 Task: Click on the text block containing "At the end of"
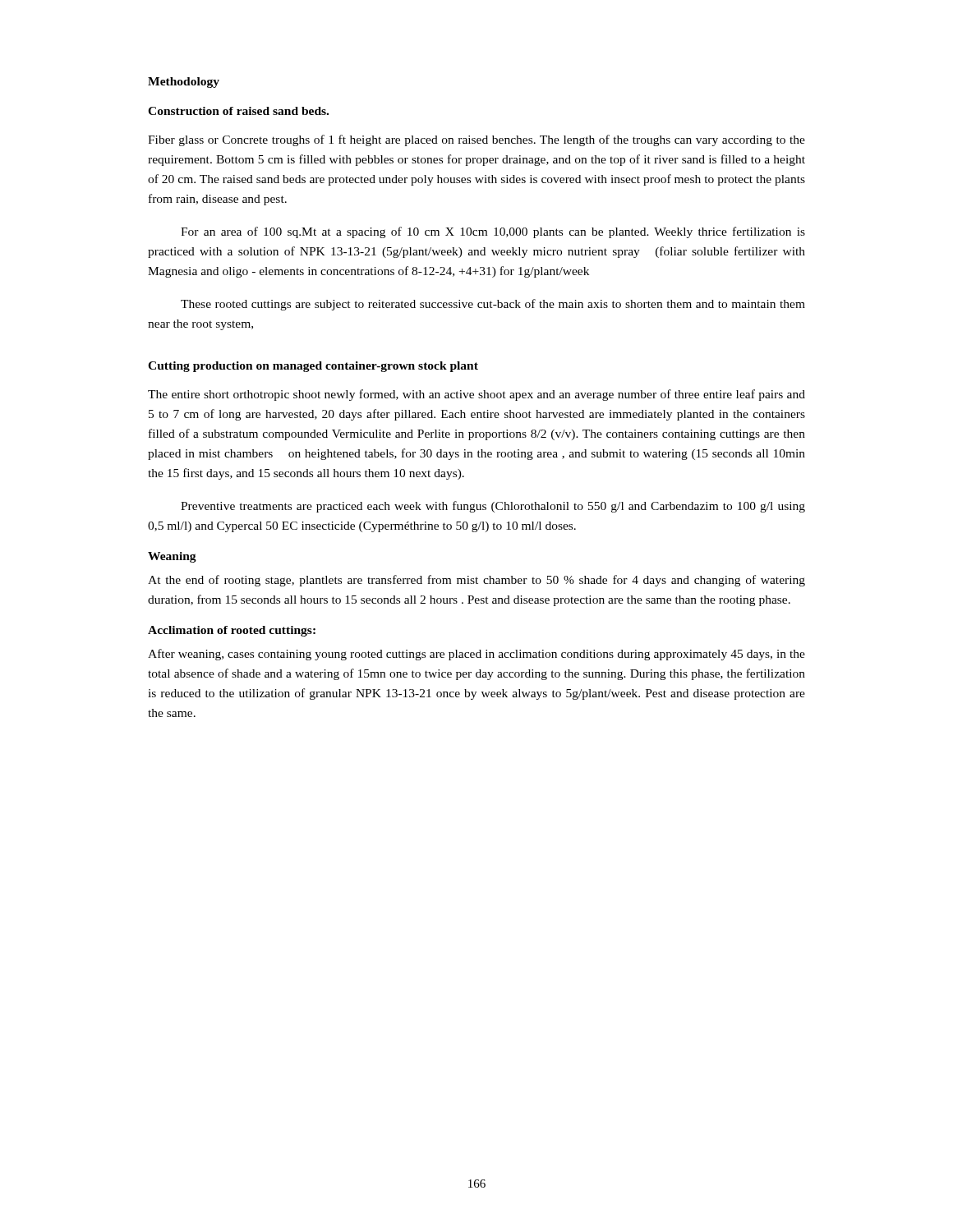pyautogui.click(x=476, y=590)
